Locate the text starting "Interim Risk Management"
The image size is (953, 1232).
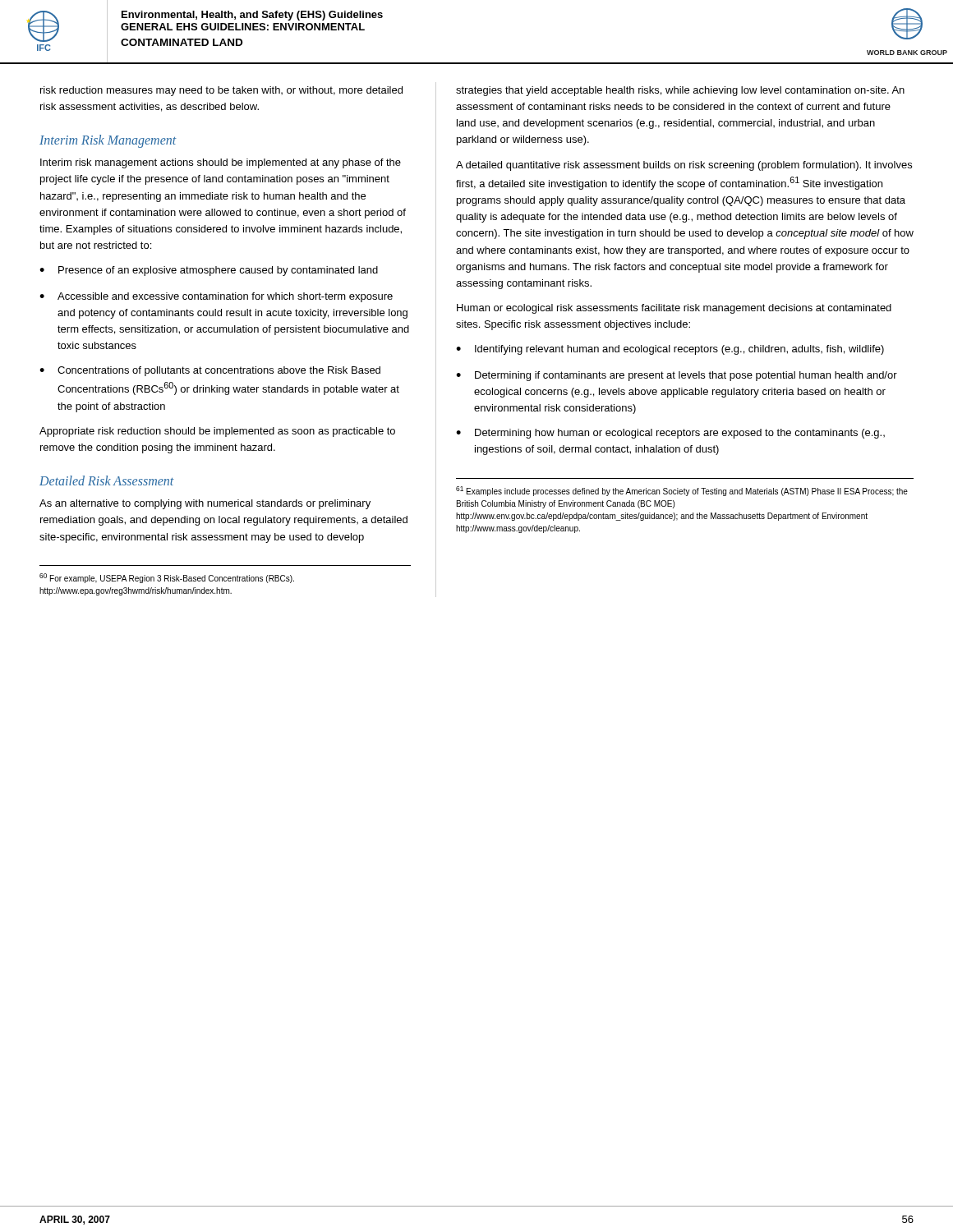point(108,140)
